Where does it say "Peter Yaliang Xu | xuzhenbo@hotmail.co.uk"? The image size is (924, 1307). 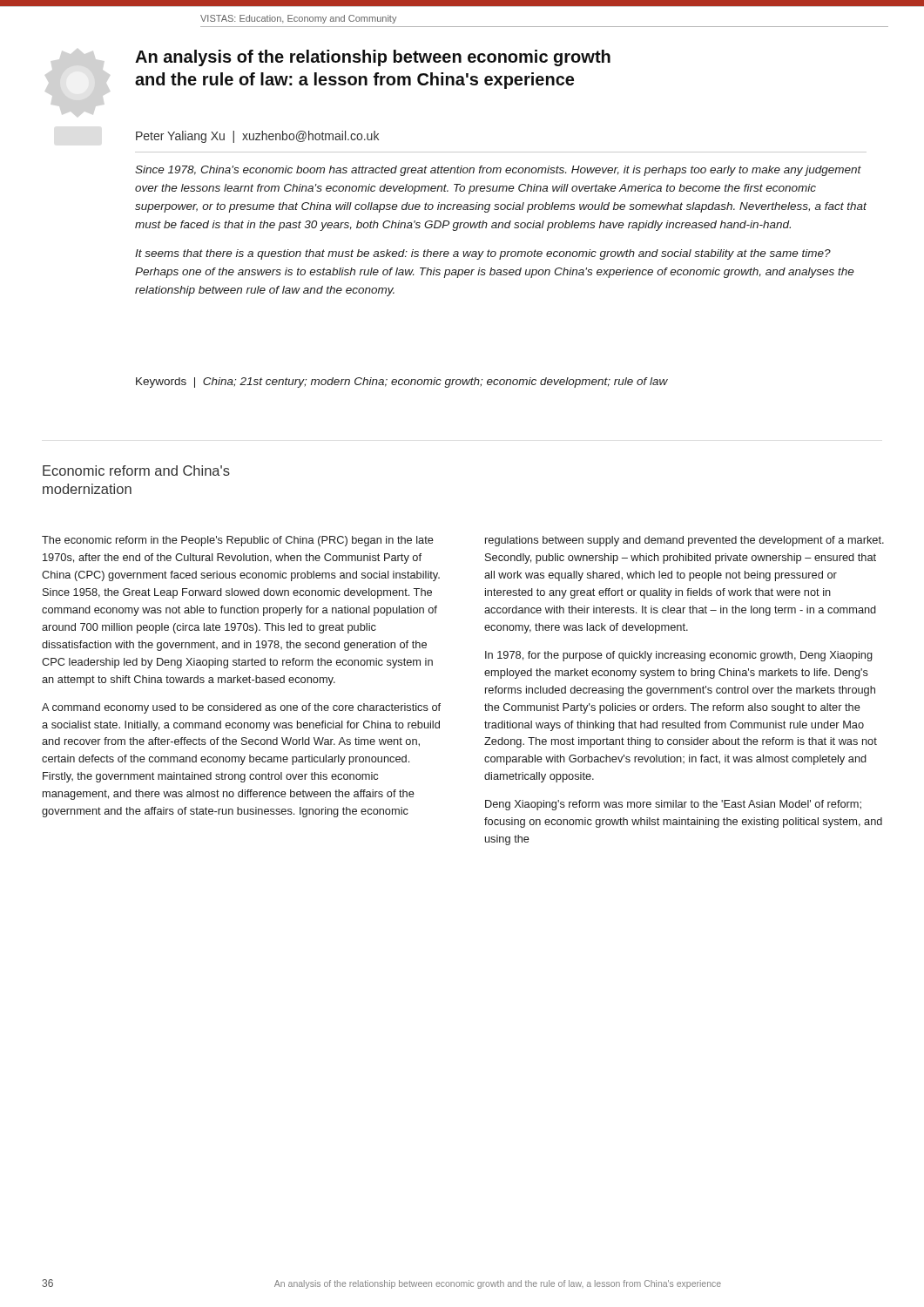[257, 136]
